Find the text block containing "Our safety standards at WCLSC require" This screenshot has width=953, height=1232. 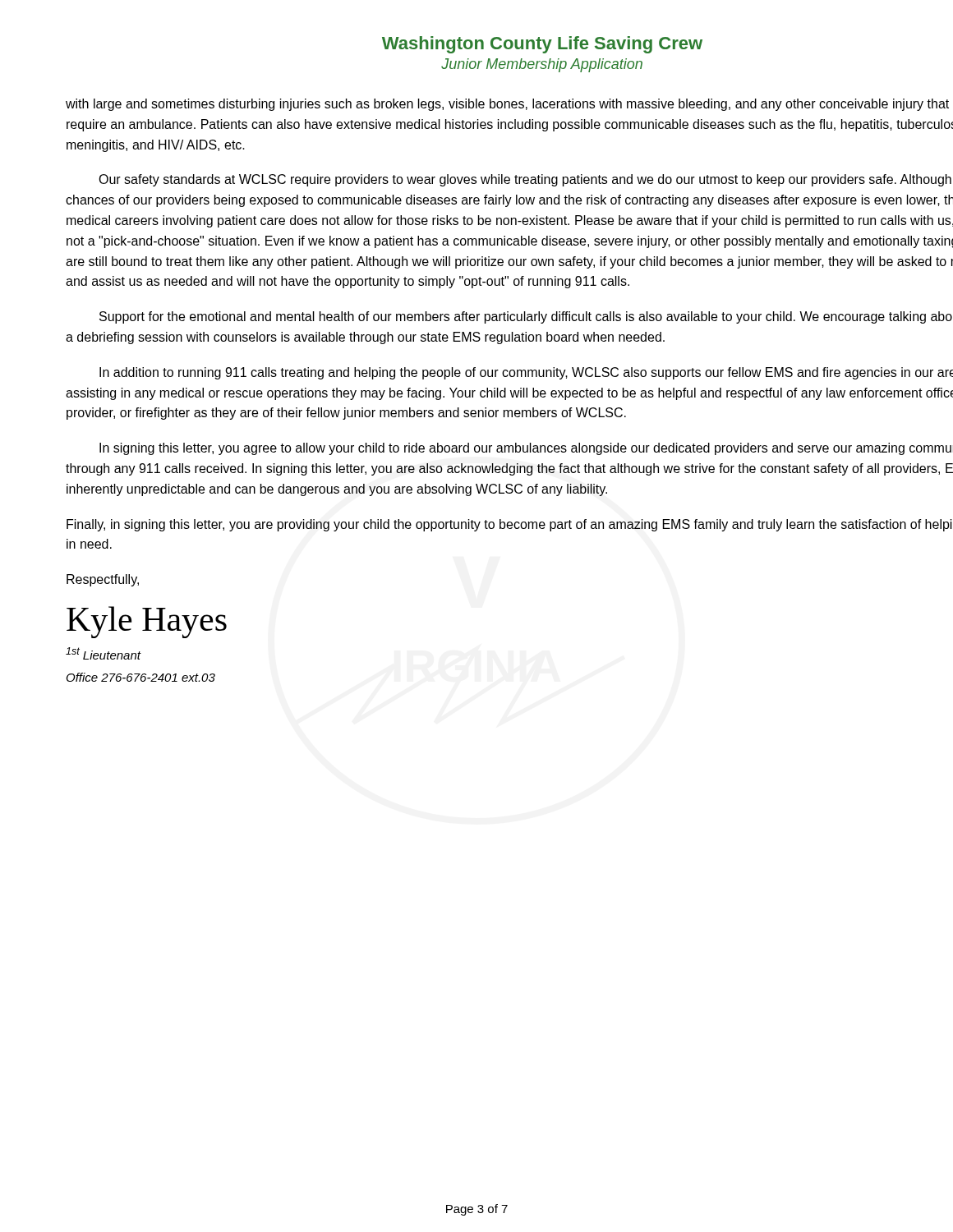tap(509, 231)
